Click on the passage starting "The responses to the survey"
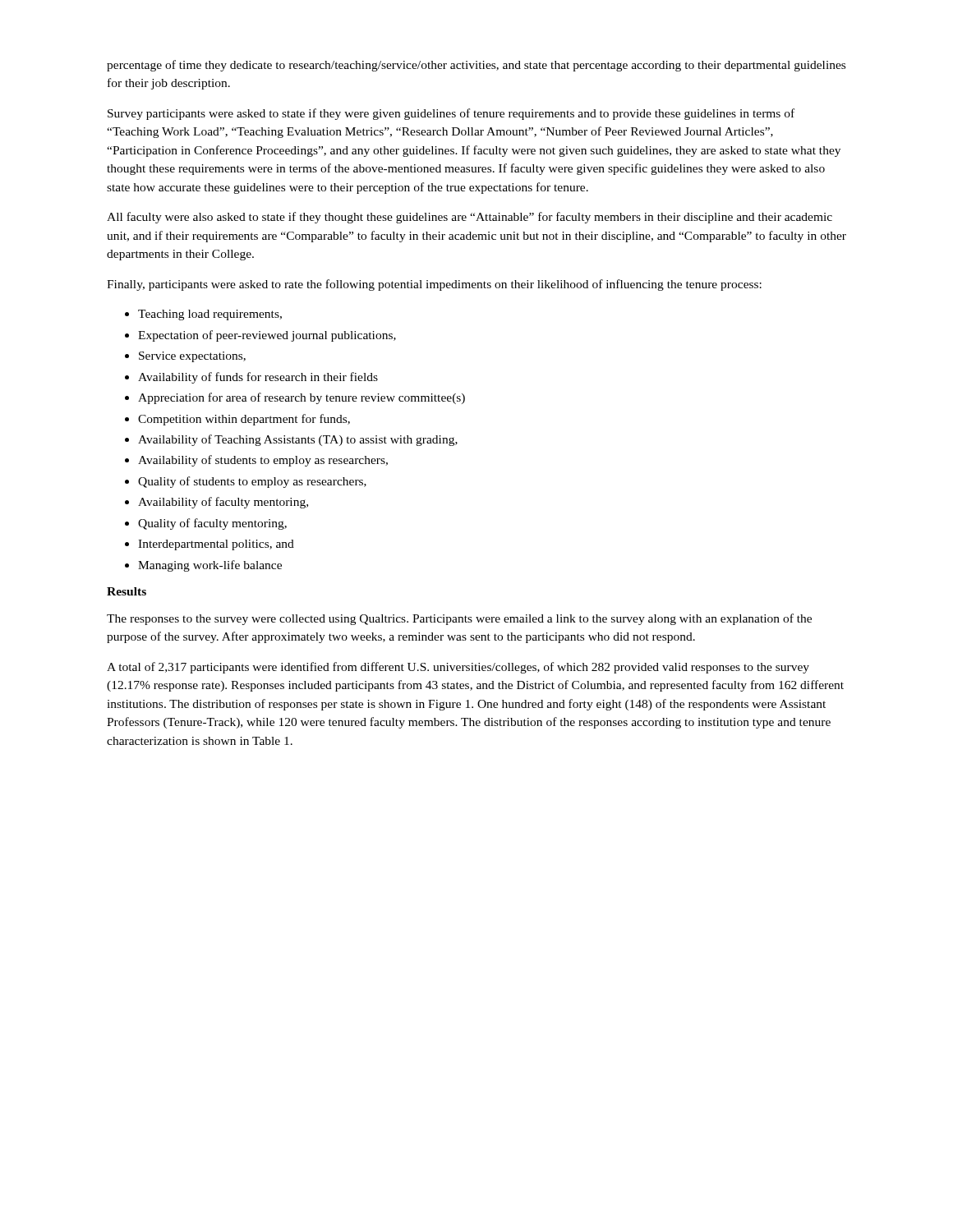This screenshot has width=953, height=1232. (x=460, y=627)
